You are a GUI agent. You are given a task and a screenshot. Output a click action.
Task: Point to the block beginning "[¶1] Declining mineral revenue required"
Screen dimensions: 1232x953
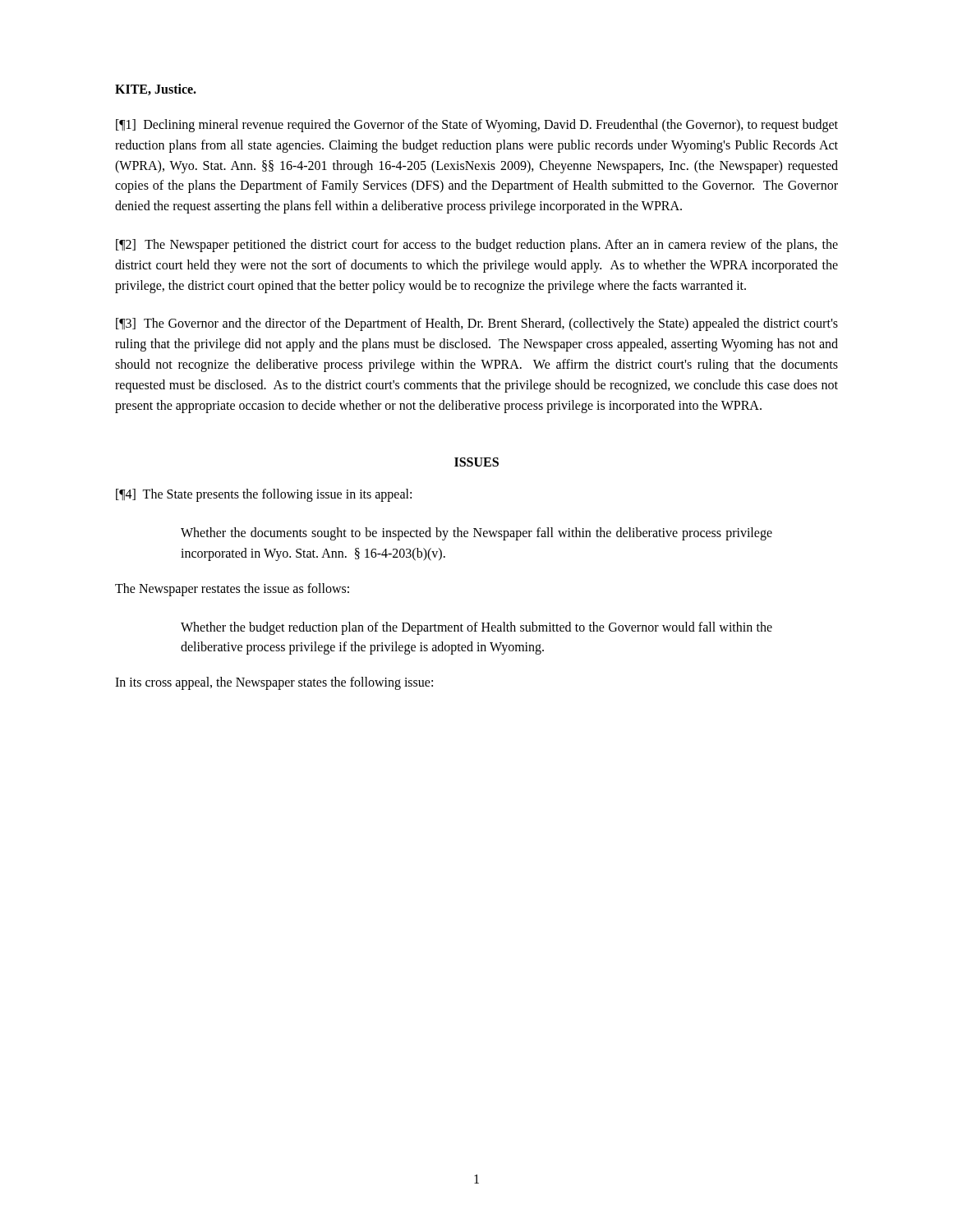pyautogui.click(x=476, y=165)
